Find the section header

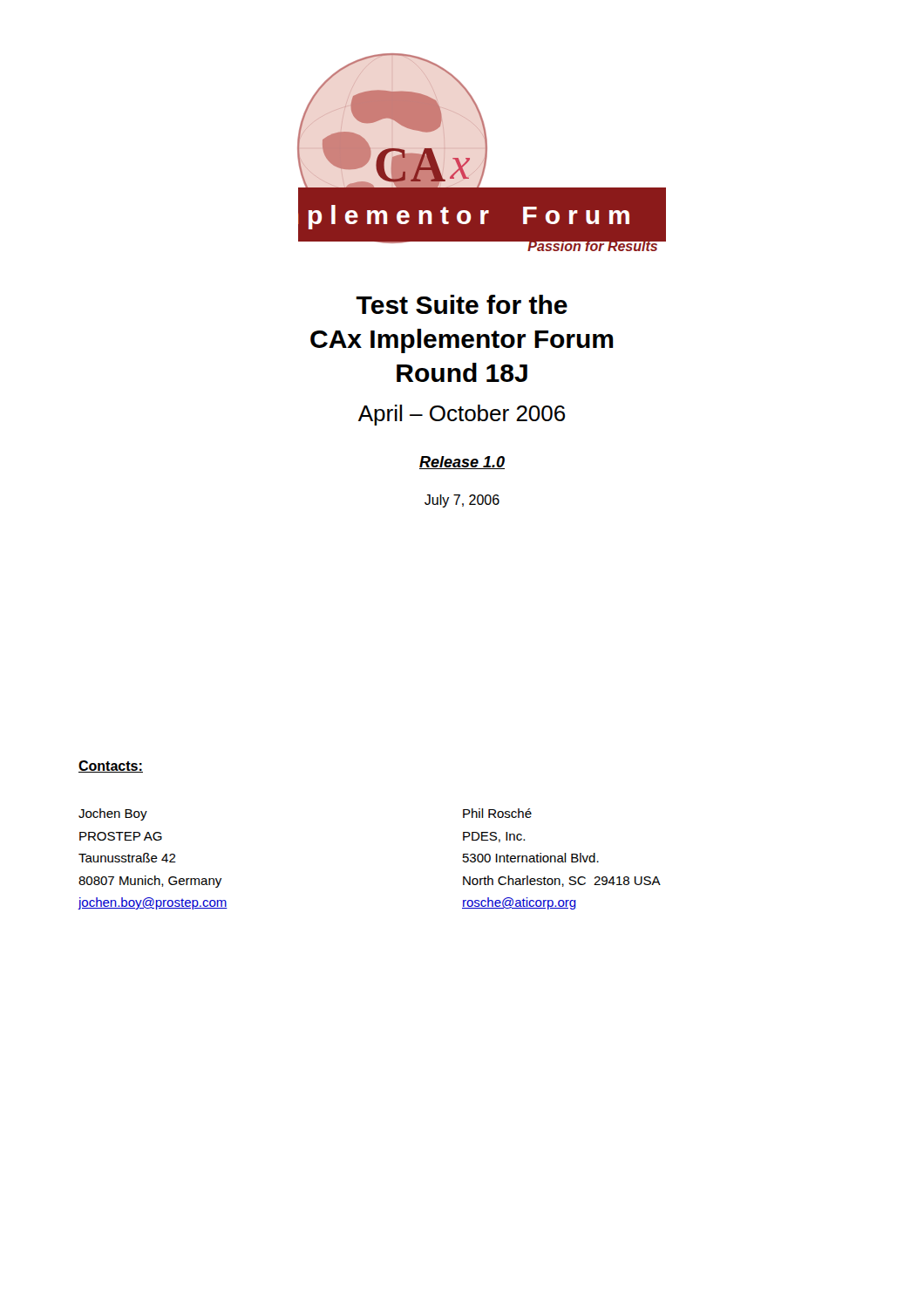pyautogui.click(x=111, y=766)
